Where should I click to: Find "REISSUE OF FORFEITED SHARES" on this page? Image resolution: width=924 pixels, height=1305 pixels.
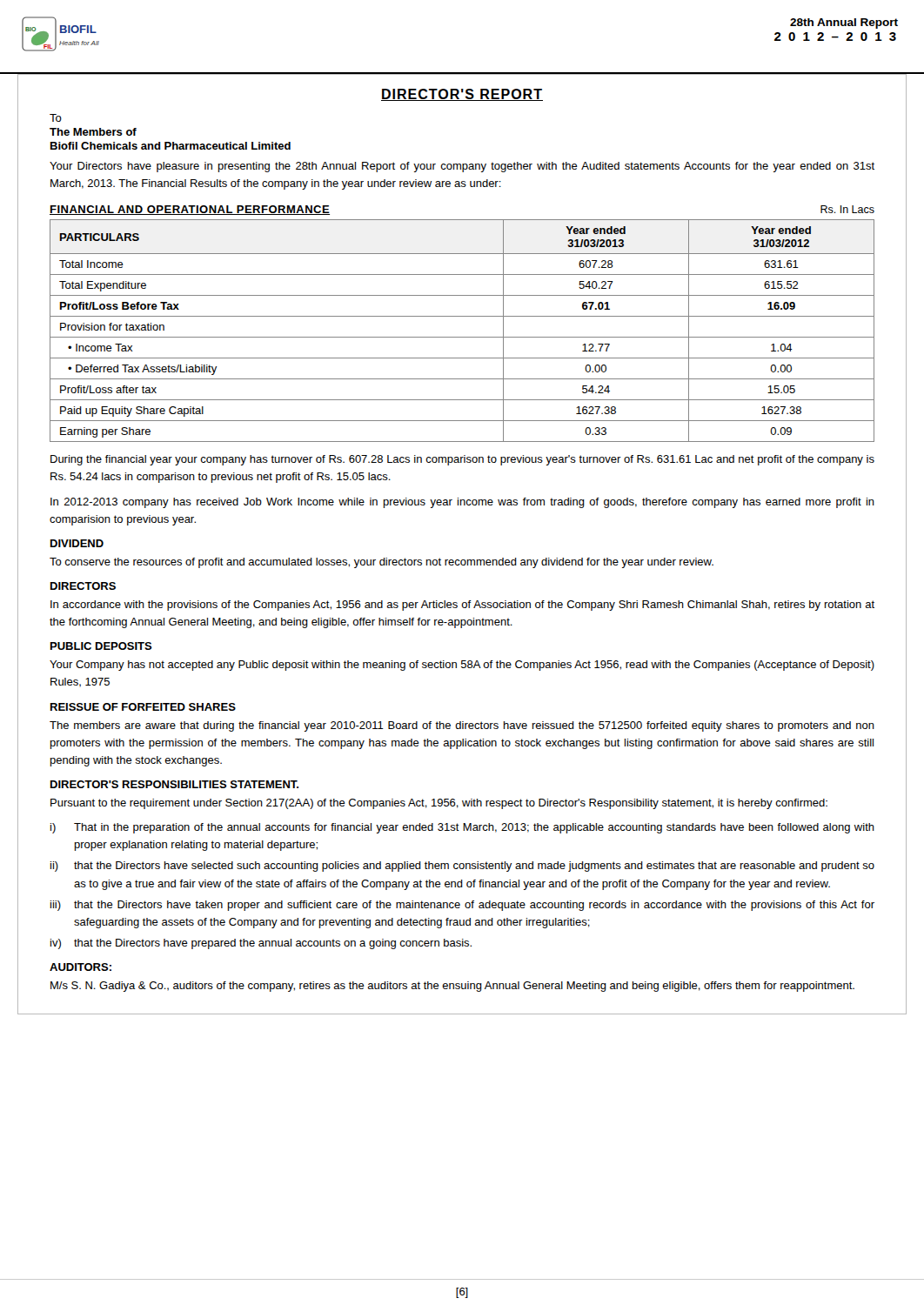click(x=143, y=707)
